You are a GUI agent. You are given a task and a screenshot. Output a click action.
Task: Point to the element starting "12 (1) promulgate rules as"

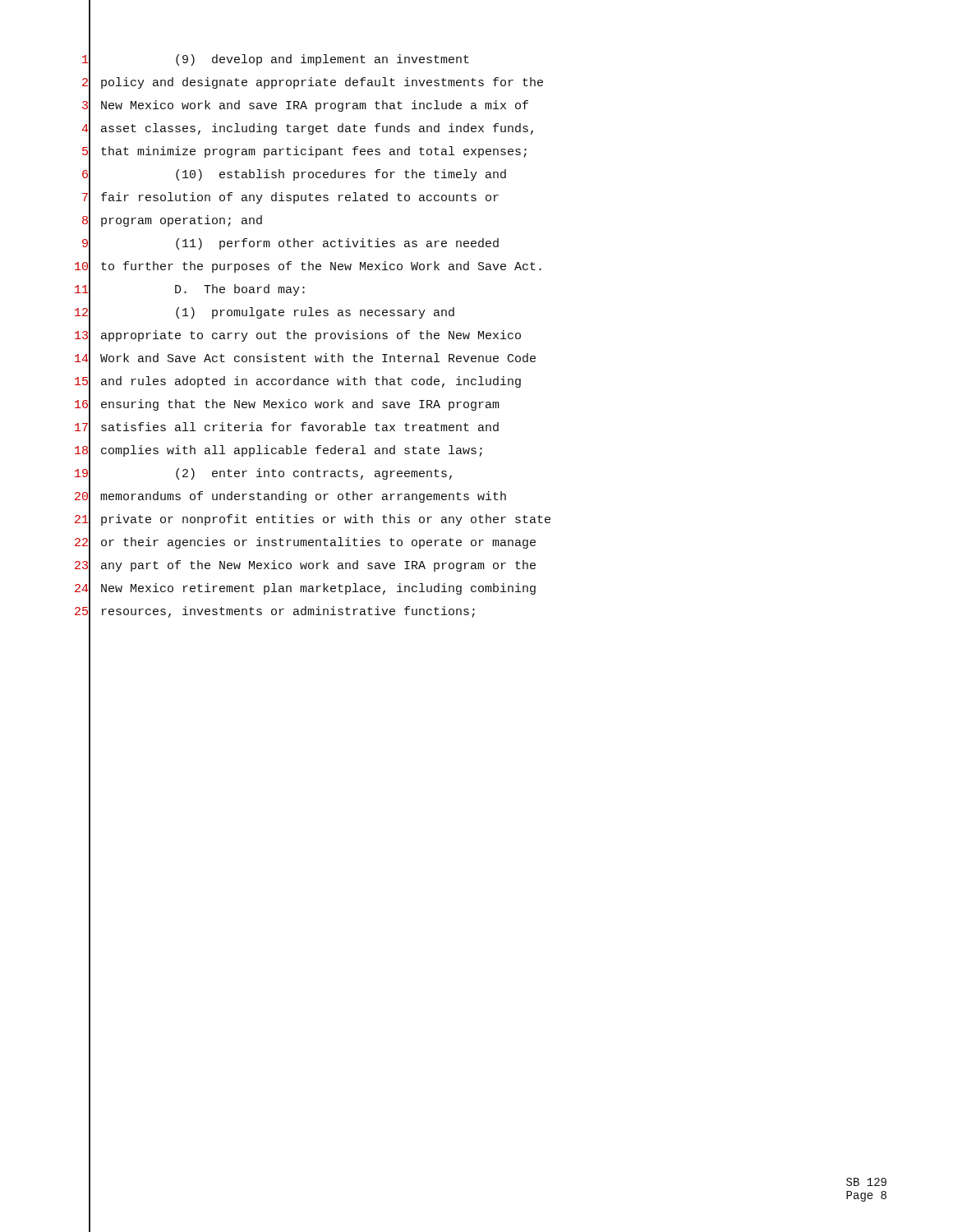[468, 383]
